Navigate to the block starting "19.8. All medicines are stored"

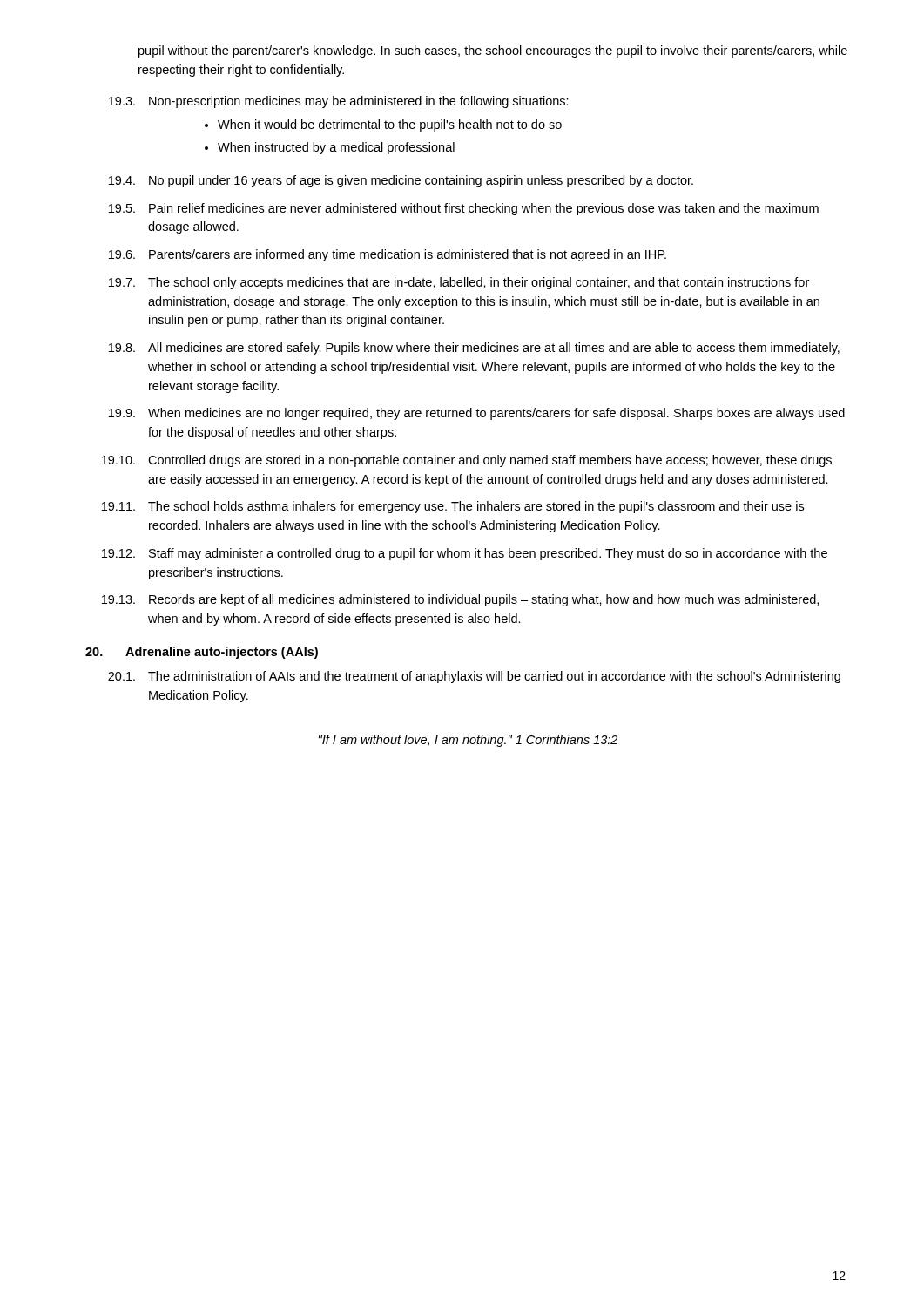(468, 367)
